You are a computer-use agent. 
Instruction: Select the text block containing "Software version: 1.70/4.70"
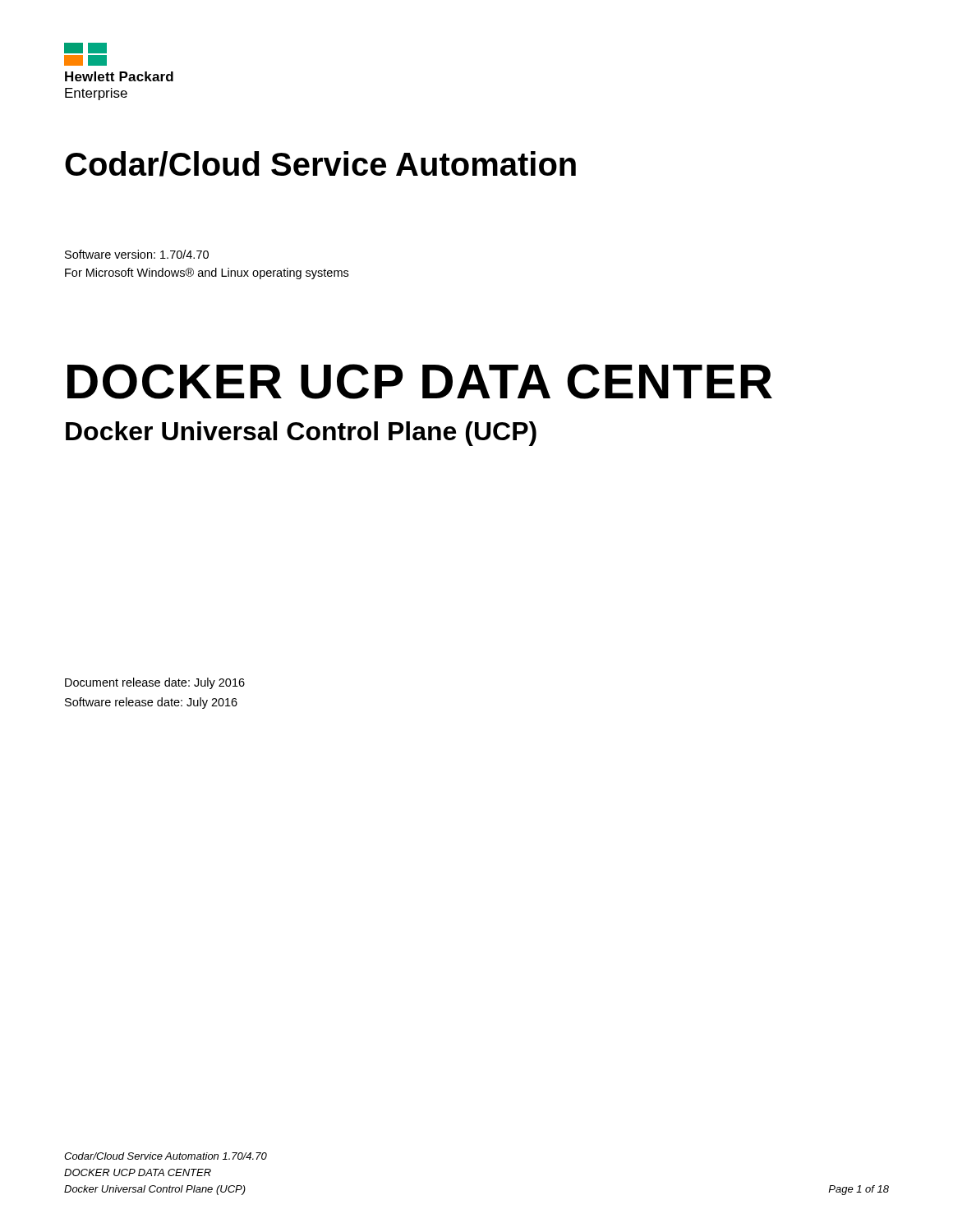[x=137, y=254]
